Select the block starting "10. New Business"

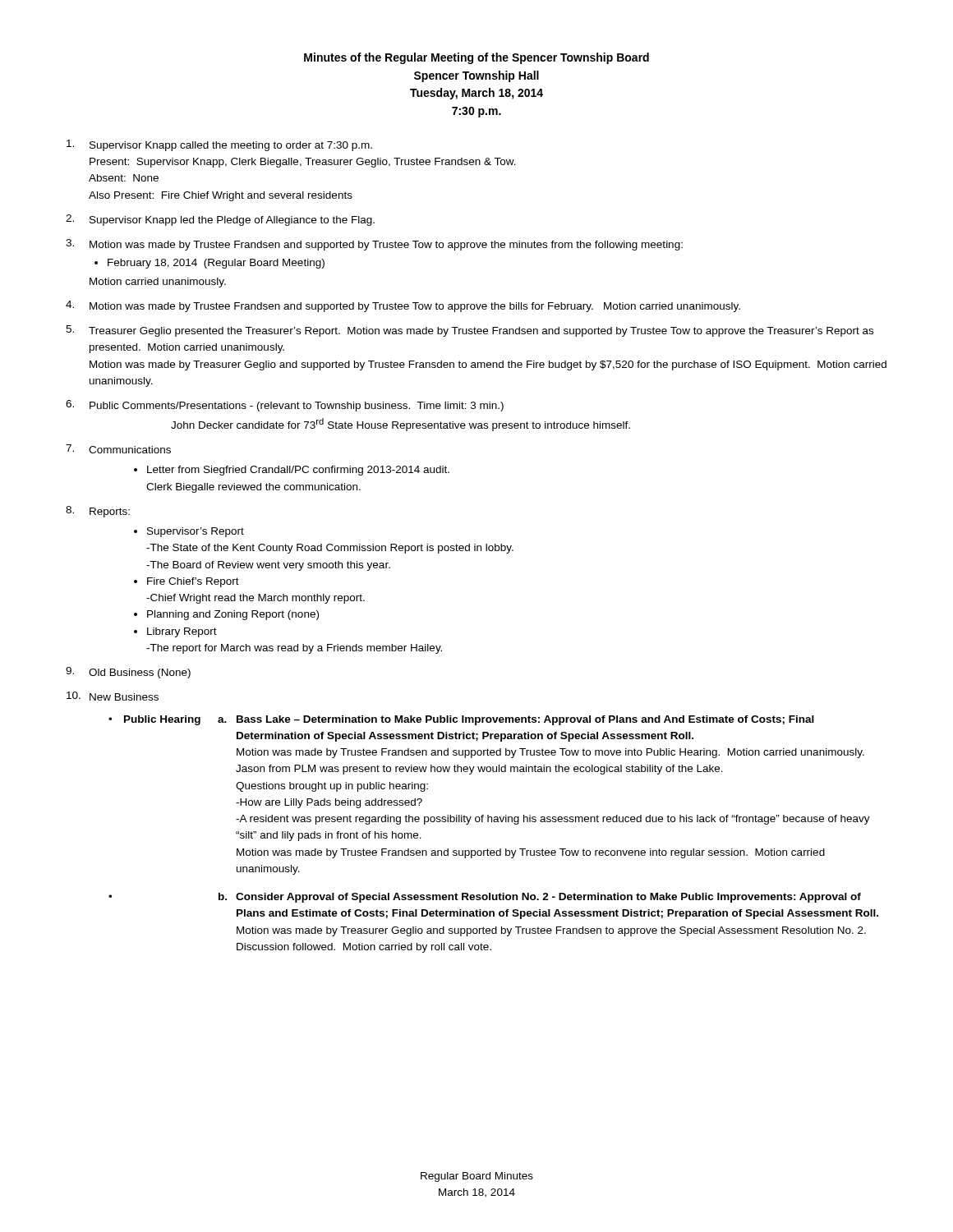click(113, 696)
